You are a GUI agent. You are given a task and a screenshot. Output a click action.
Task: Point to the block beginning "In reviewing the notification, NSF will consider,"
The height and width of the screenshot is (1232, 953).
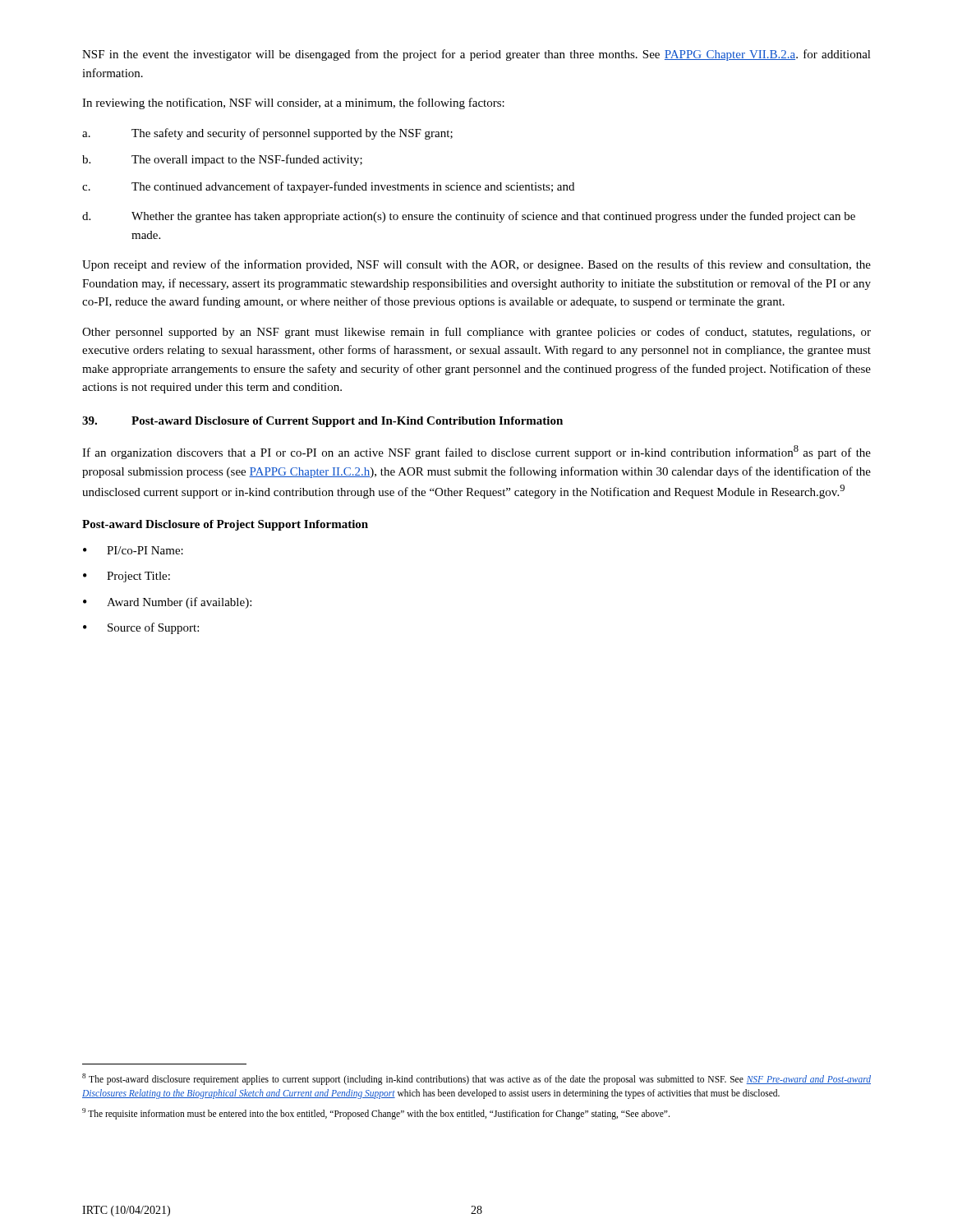[x=476, y=103]
